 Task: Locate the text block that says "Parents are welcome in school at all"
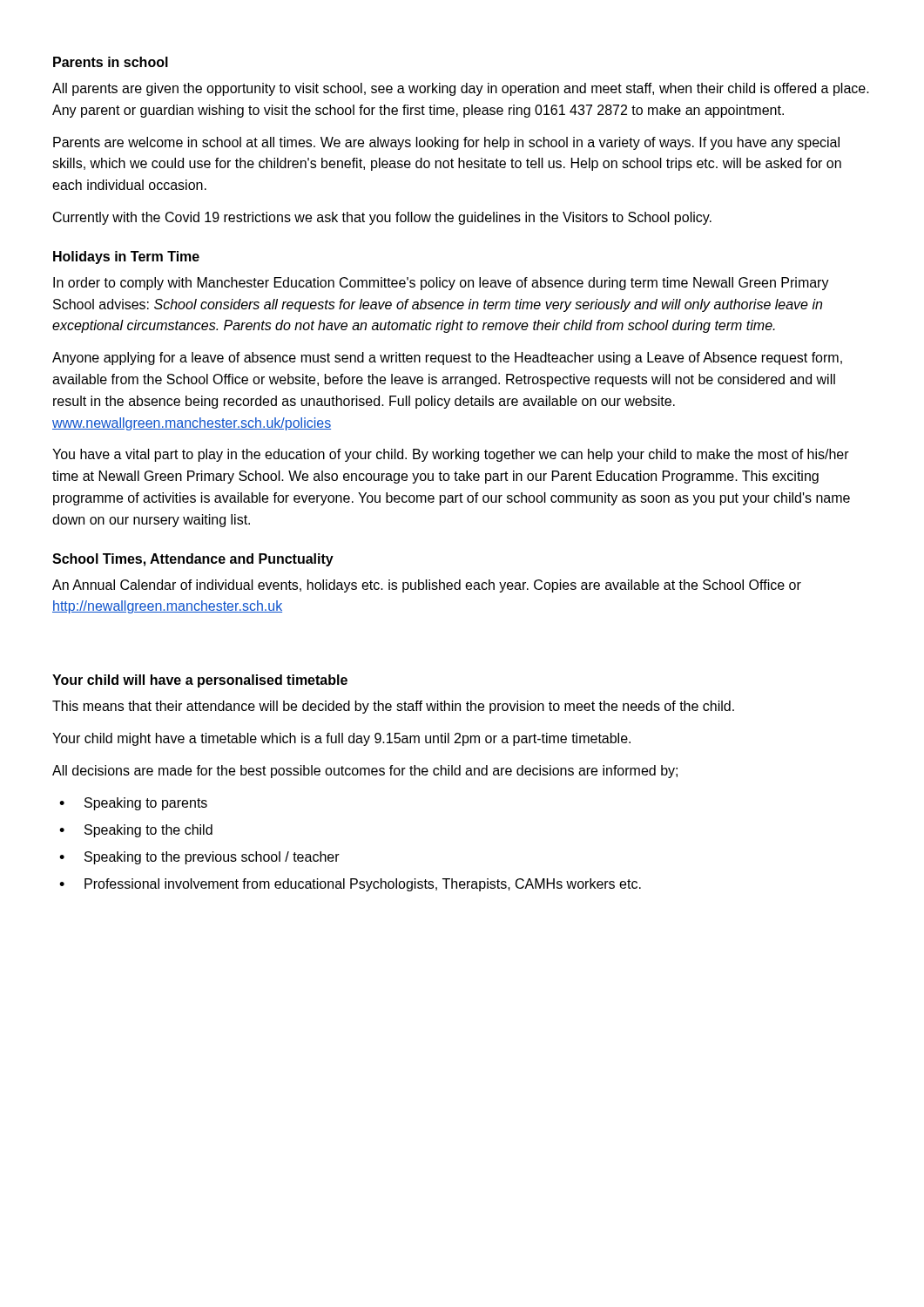click(447, 164)
